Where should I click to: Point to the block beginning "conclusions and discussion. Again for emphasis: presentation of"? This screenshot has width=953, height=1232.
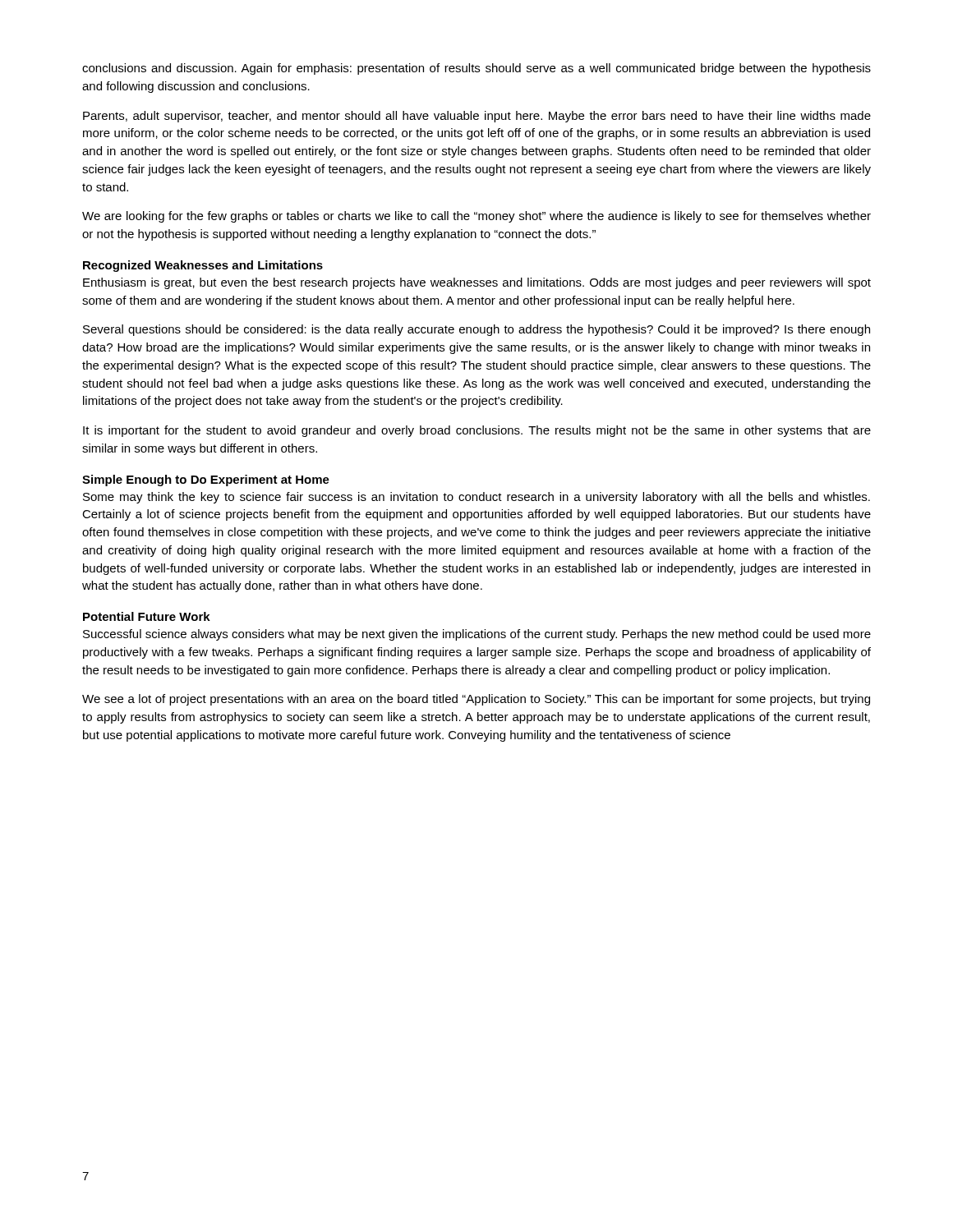(x=476, y=77)
